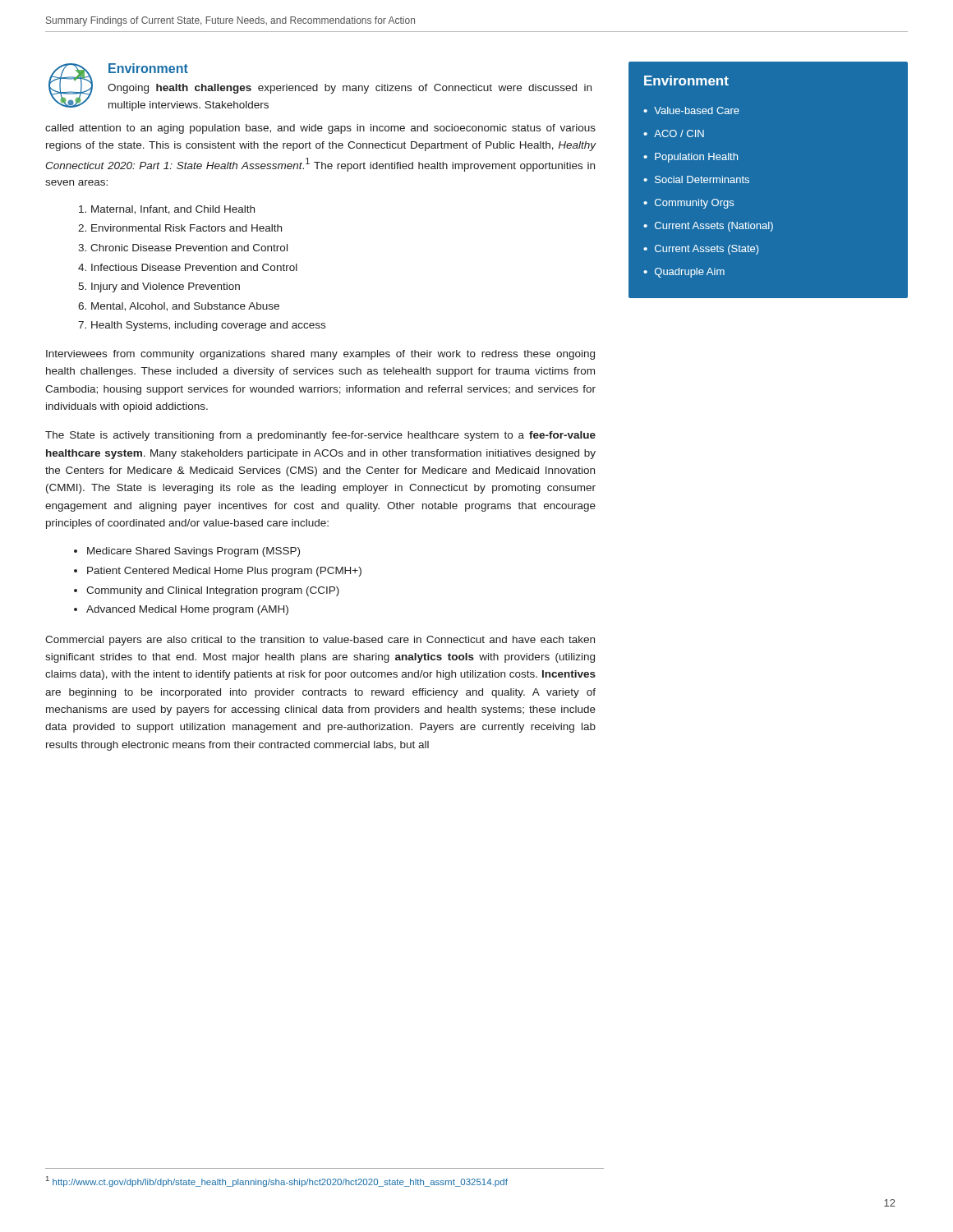This screenshot has height=1232, width=953.
Task: Find "Advanced Medical Home program (AMH)" on this page
Action: 188,609
